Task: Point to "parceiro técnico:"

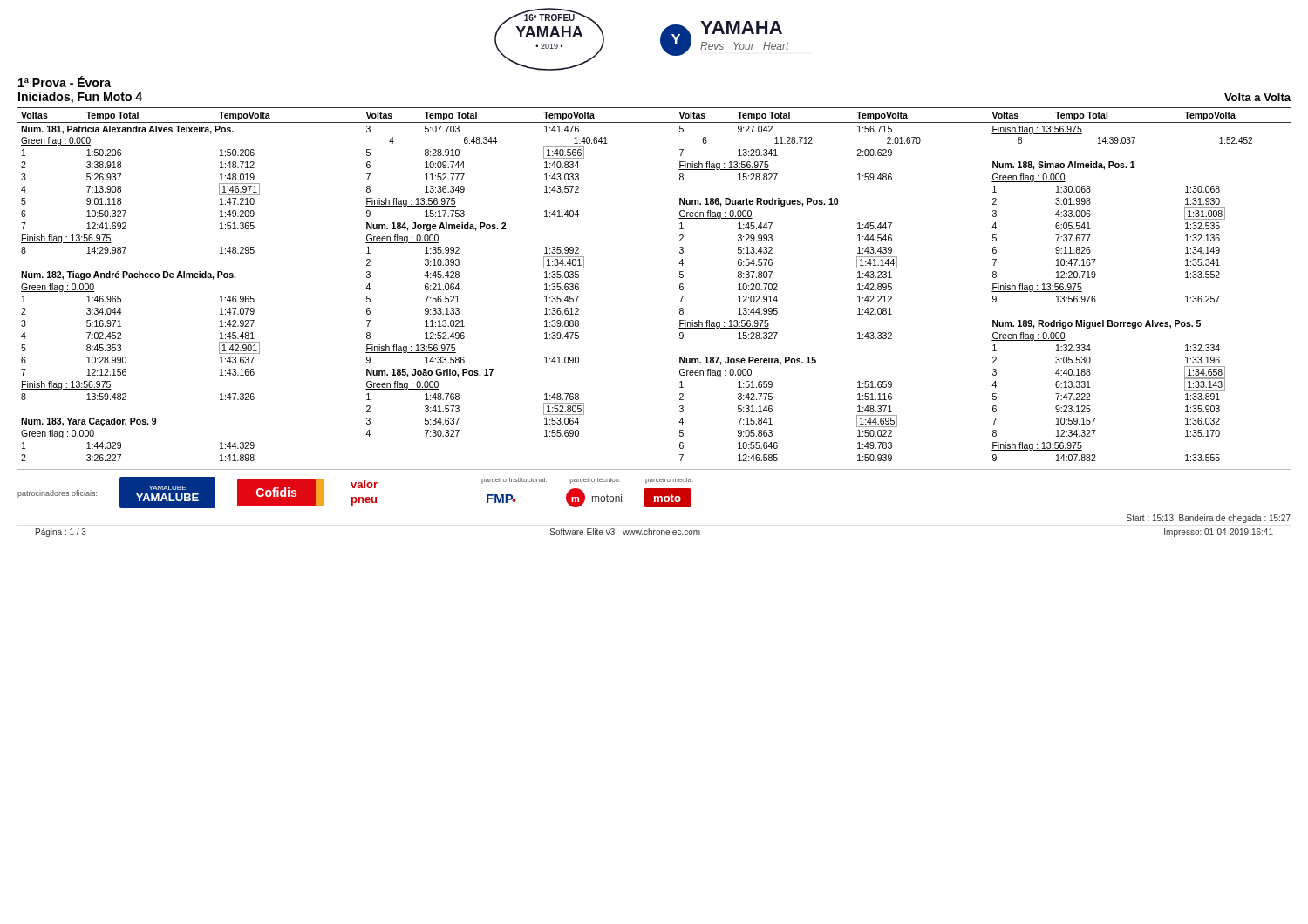Action: click(x=595, y=479)
